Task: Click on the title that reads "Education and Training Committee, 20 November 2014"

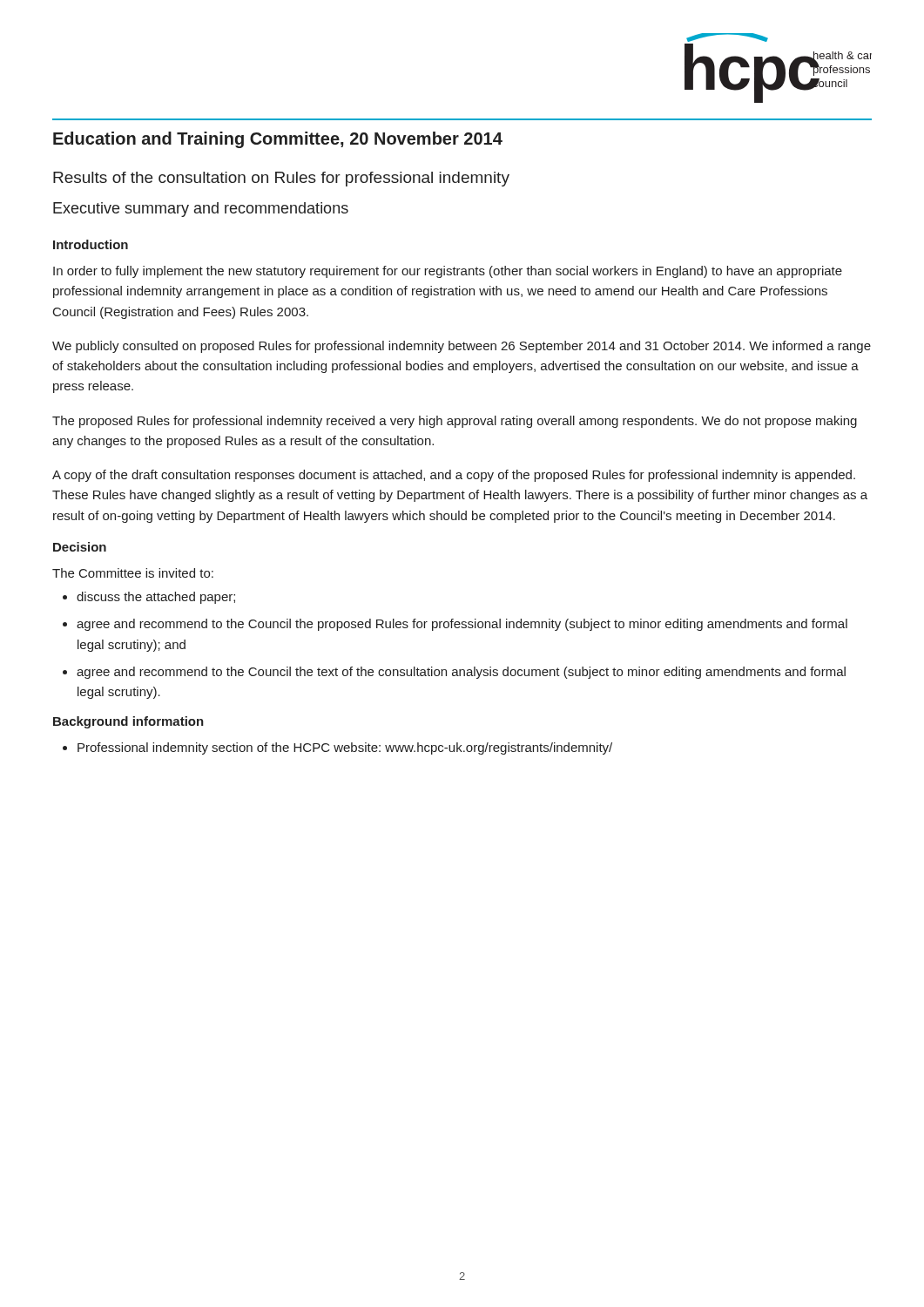Action: tap(277, 139)
